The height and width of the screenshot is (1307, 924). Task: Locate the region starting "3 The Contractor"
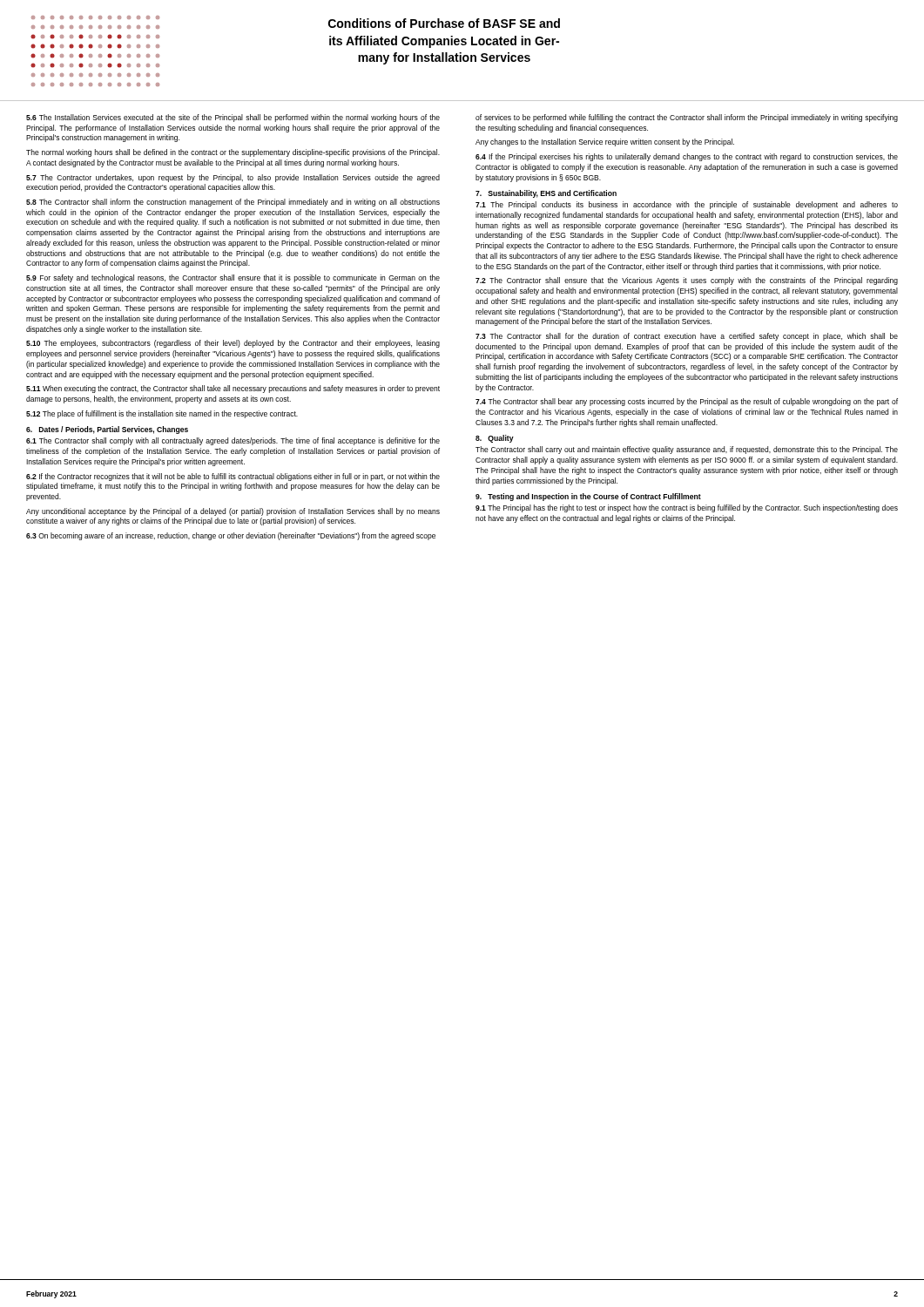click(x=687, y=363)
